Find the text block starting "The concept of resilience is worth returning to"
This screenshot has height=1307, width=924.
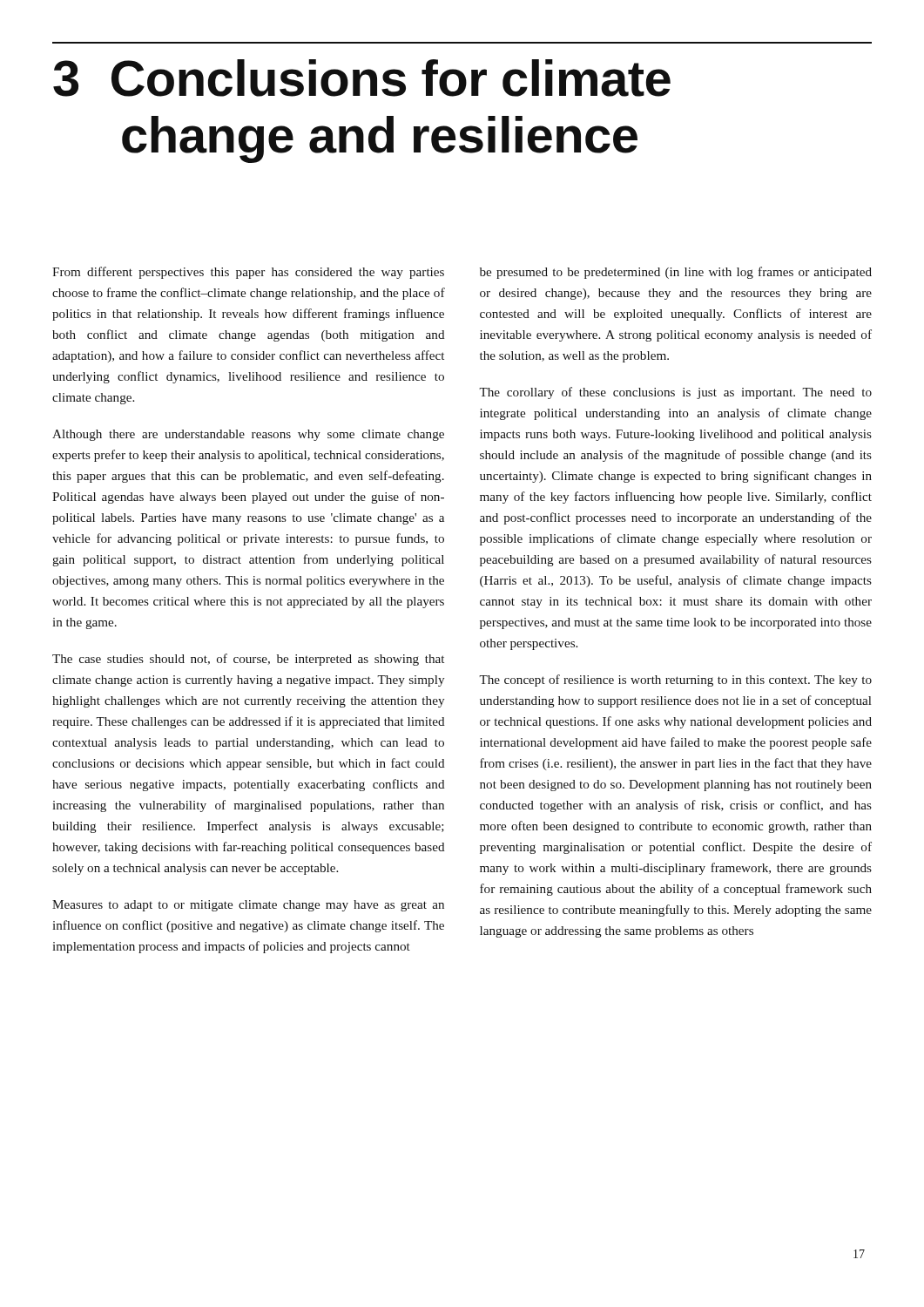(676, 805)
